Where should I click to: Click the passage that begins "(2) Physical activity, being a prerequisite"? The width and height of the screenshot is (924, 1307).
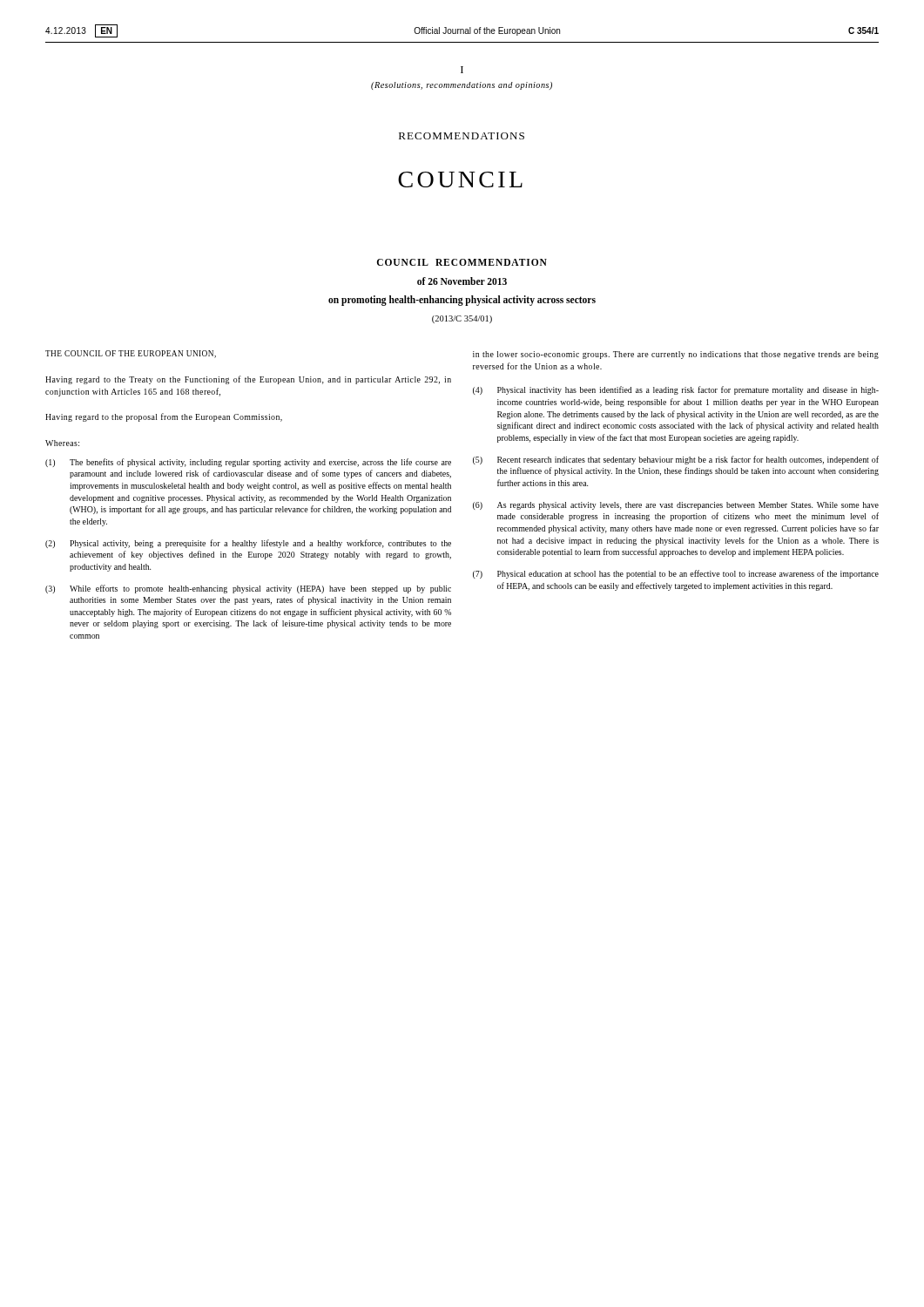[248, 555]
